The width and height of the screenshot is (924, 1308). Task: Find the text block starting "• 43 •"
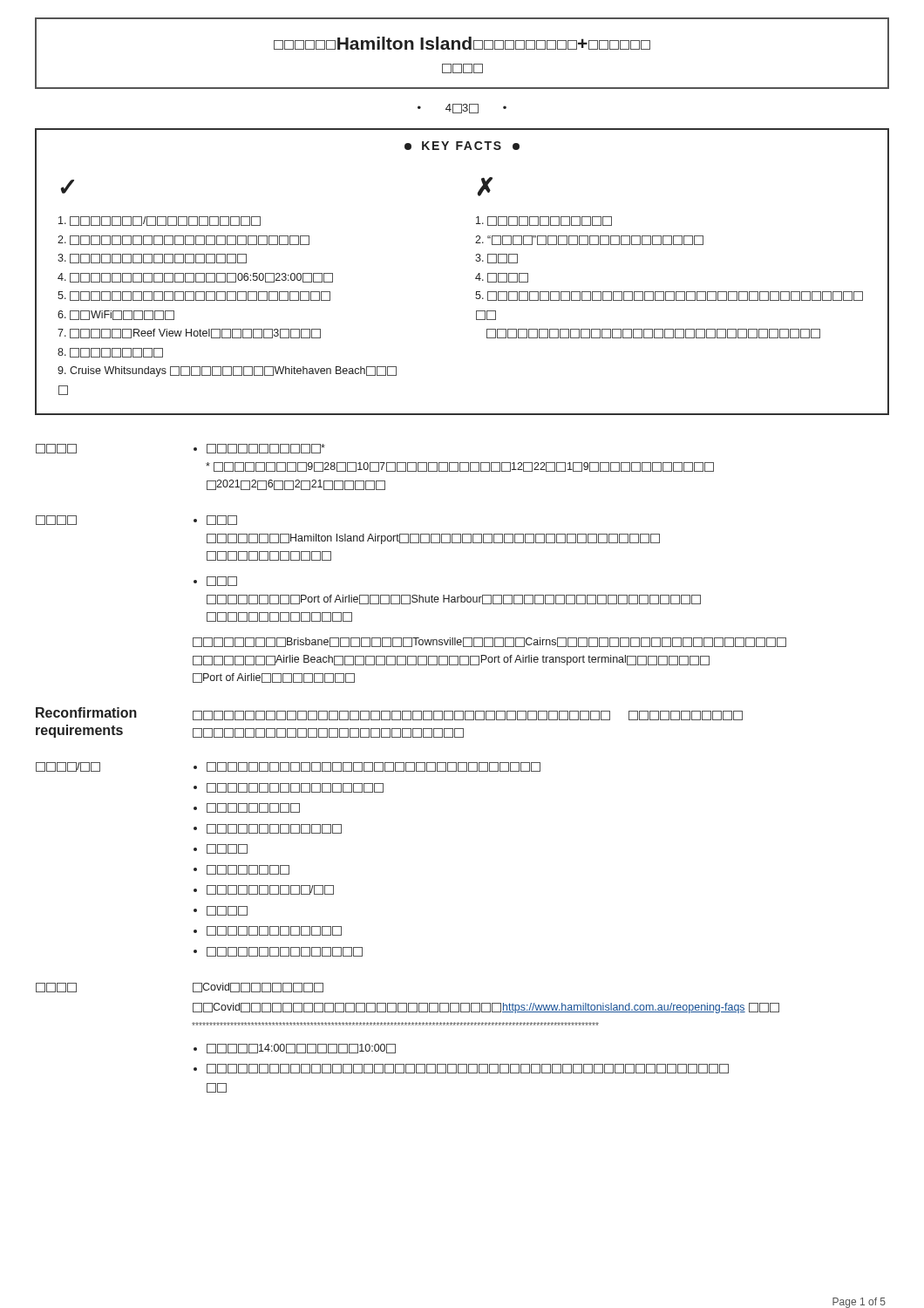462,108
